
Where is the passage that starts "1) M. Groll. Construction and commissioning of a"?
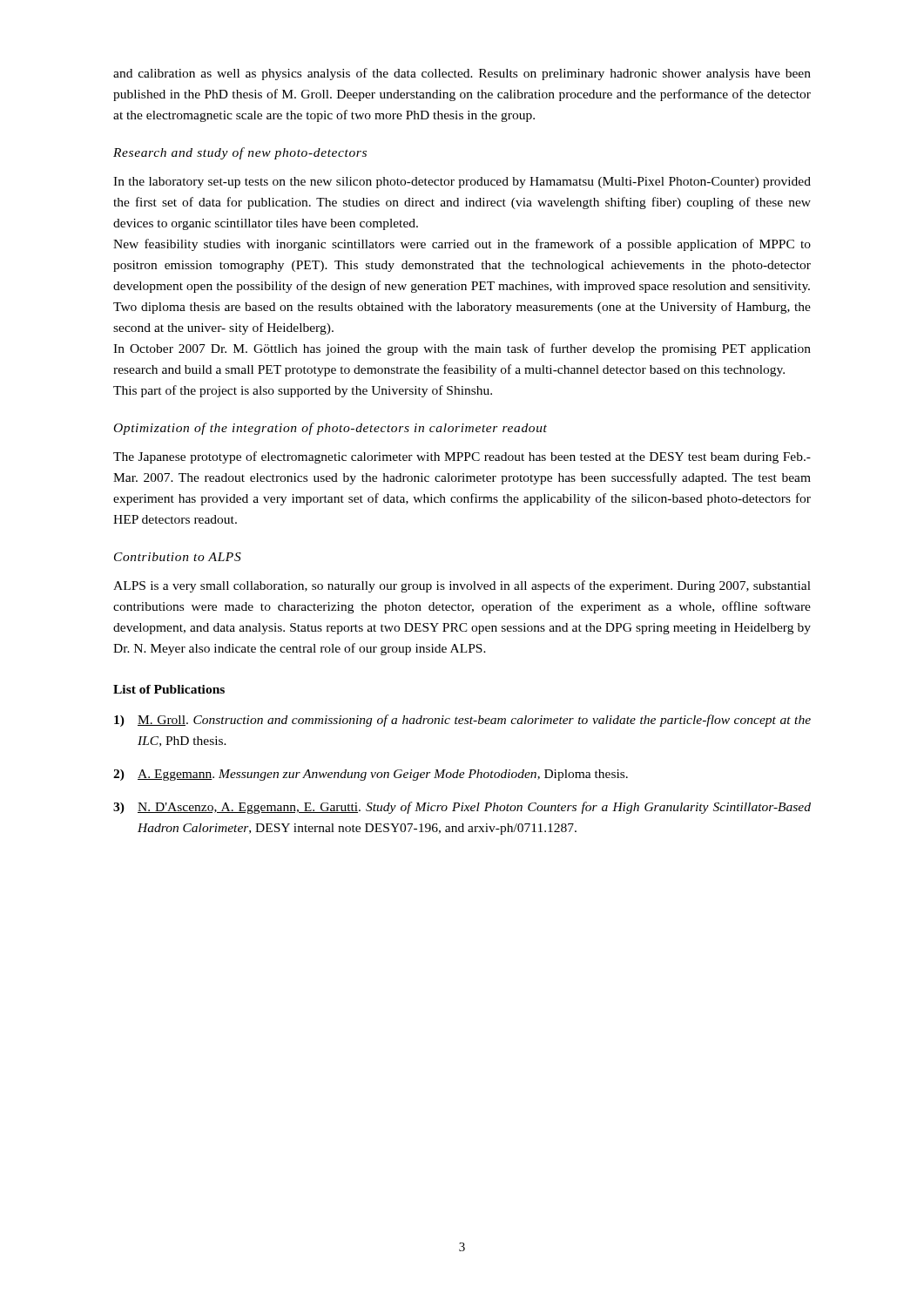click(462, 730)
